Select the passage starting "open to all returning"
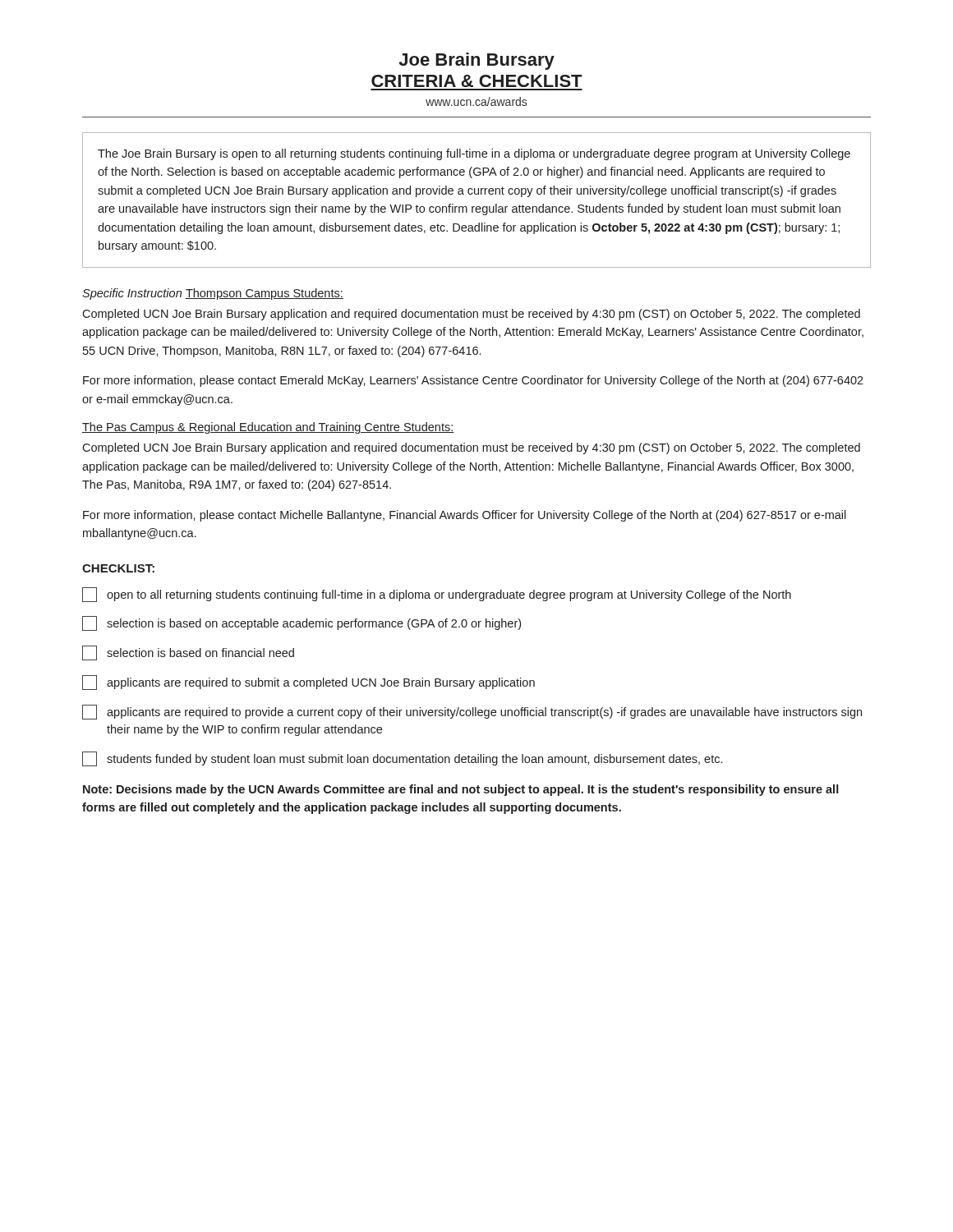The width and height of the screenshot is (953, 1232). coord(476,595)
